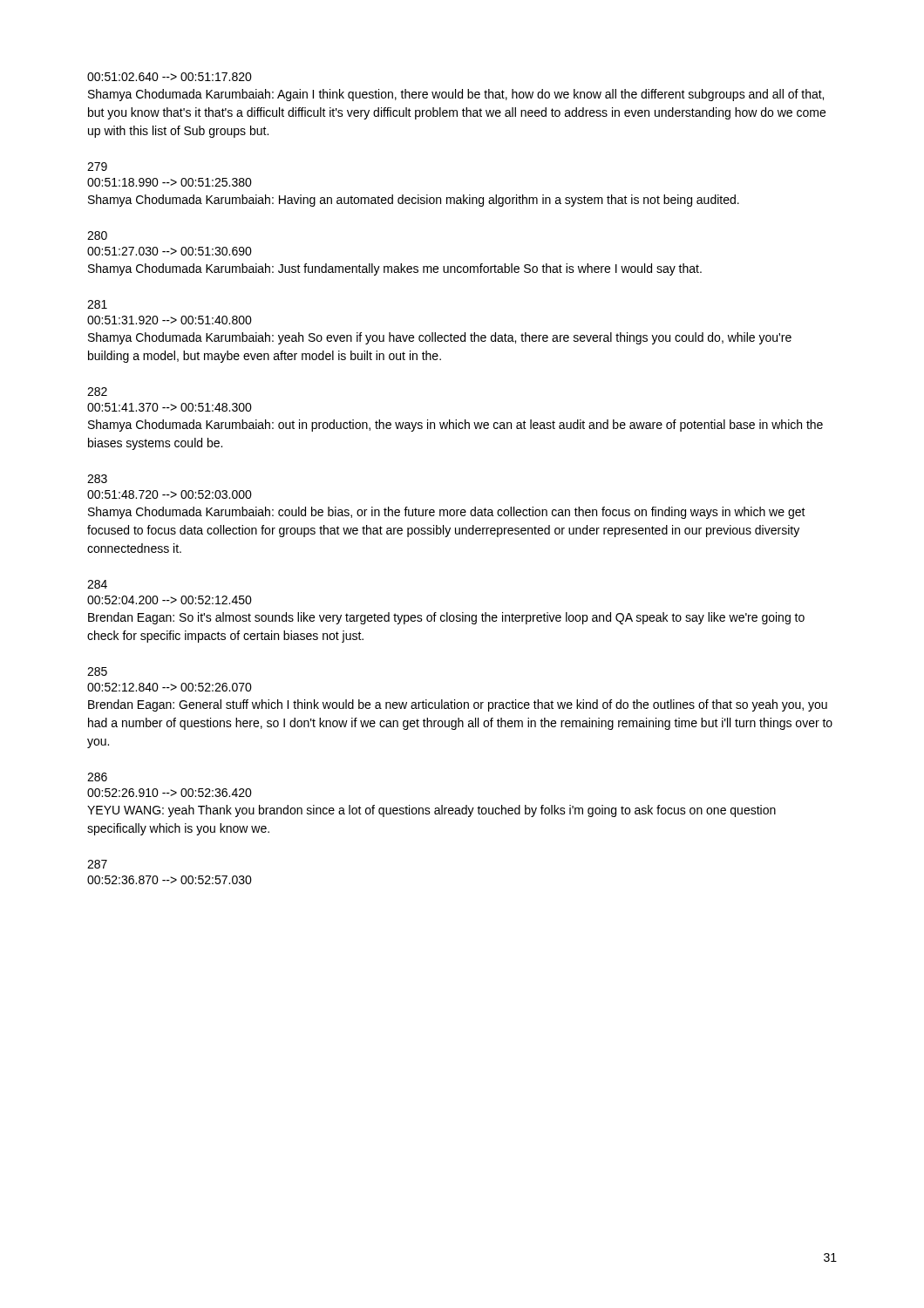Screen dimensions: 1308x924
Task: Point to the block beginning "281 00:51:31.920 --> 00:51:40.800"
Action: click(462, 331)
